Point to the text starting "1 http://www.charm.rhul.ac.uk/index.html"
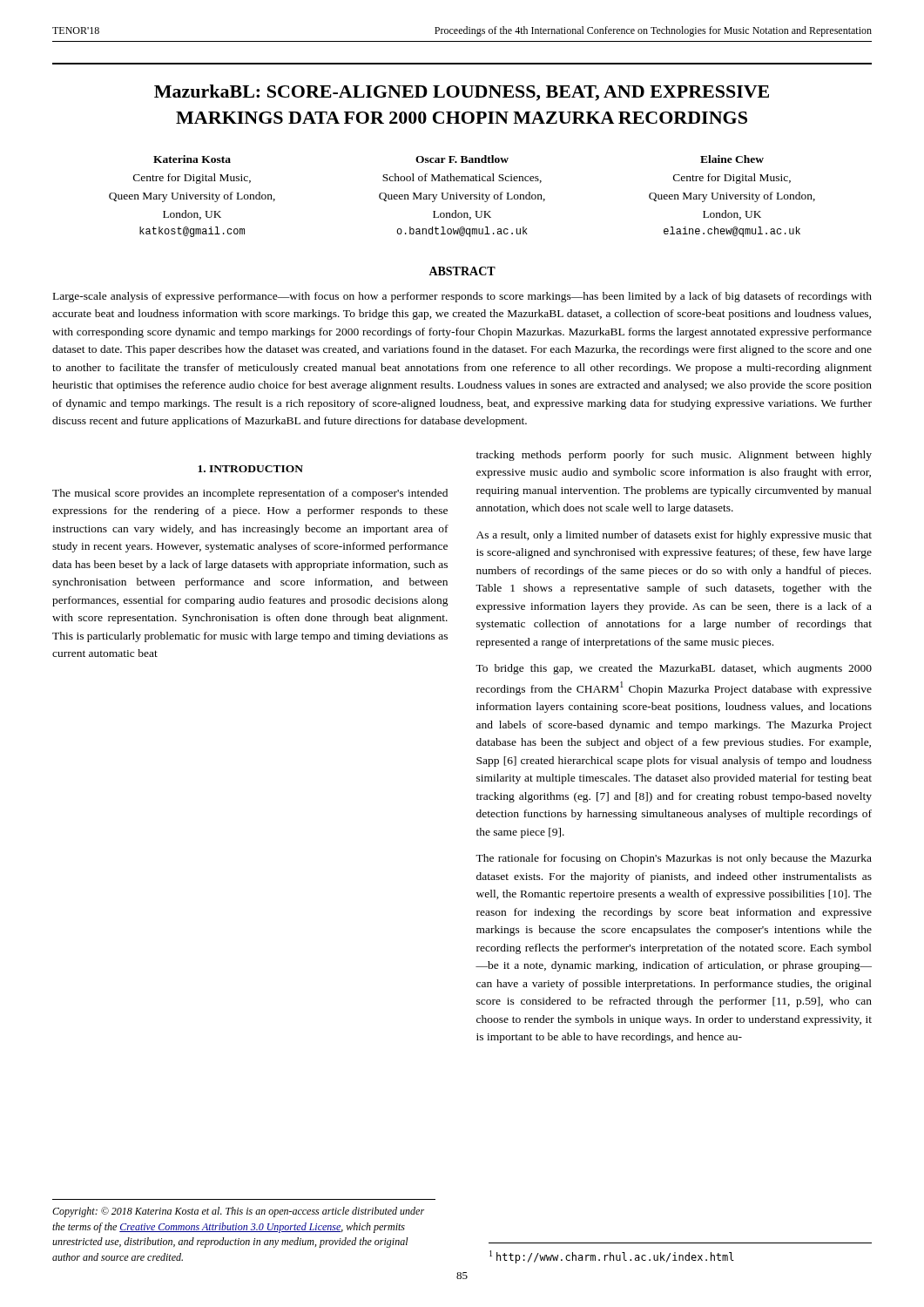 coord(612,1256)
